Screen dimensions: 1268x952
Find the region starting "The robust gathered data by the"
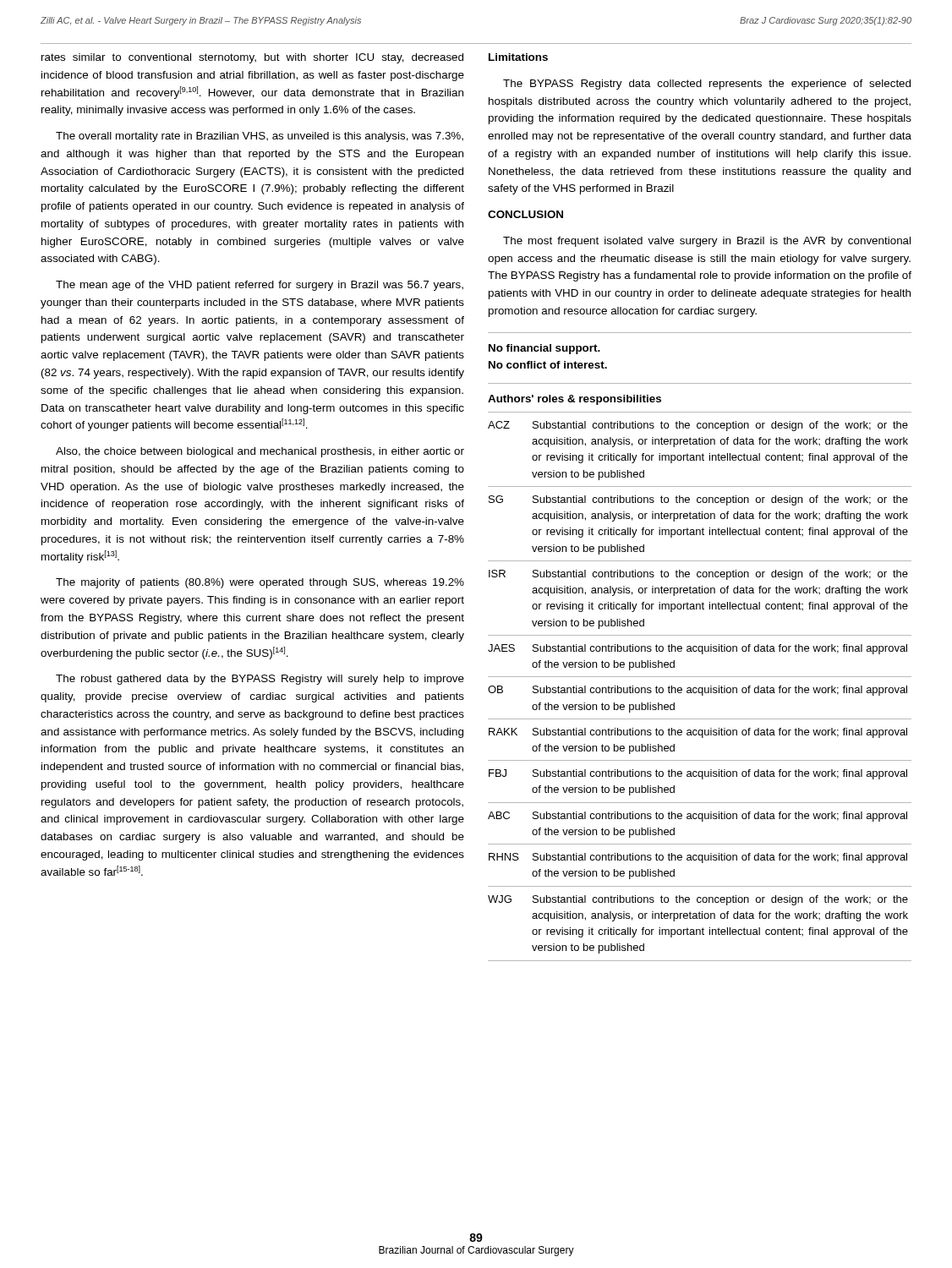pos(252,776)
